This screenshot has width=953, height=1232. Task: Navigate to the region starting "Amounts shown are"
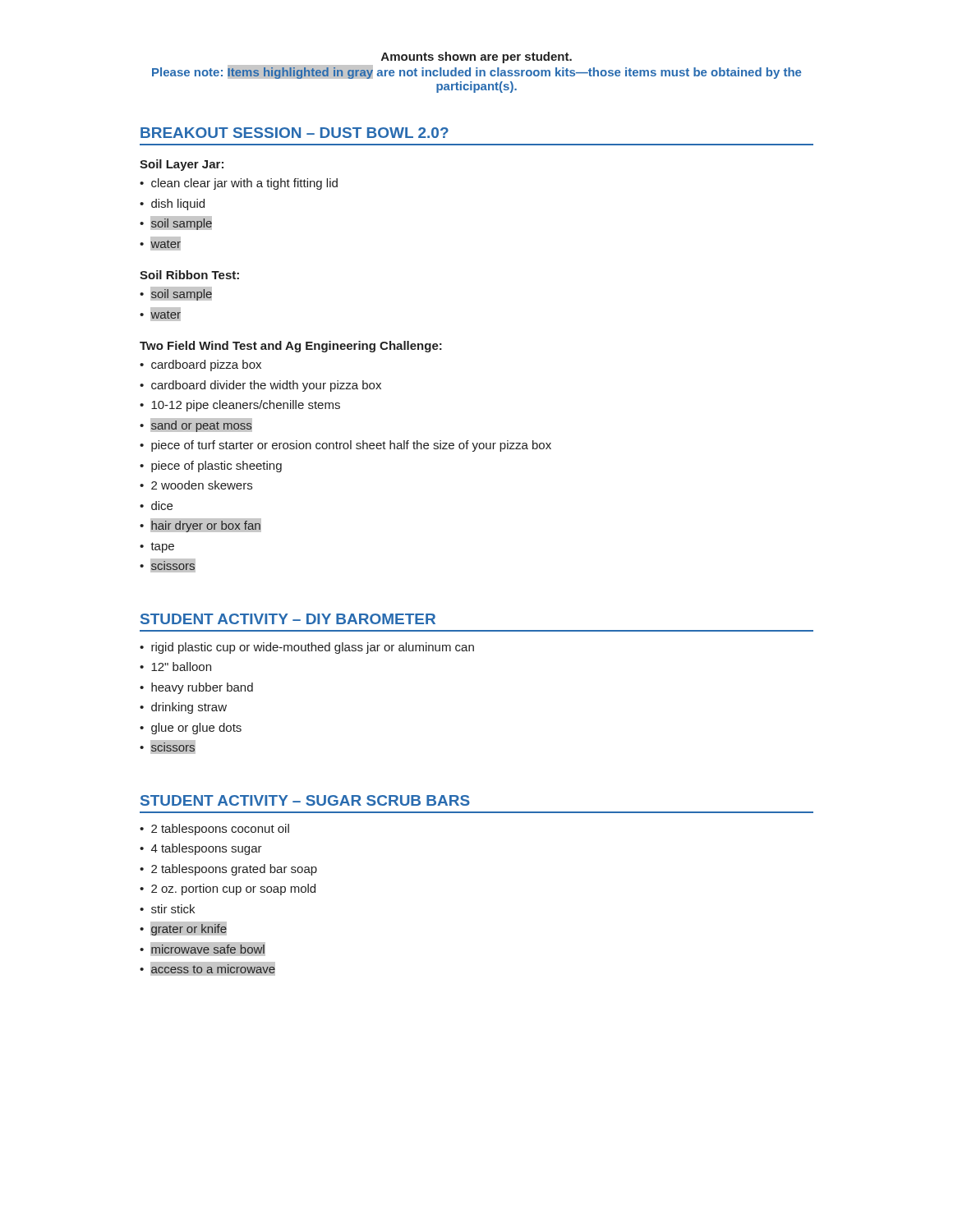(476, 56)
